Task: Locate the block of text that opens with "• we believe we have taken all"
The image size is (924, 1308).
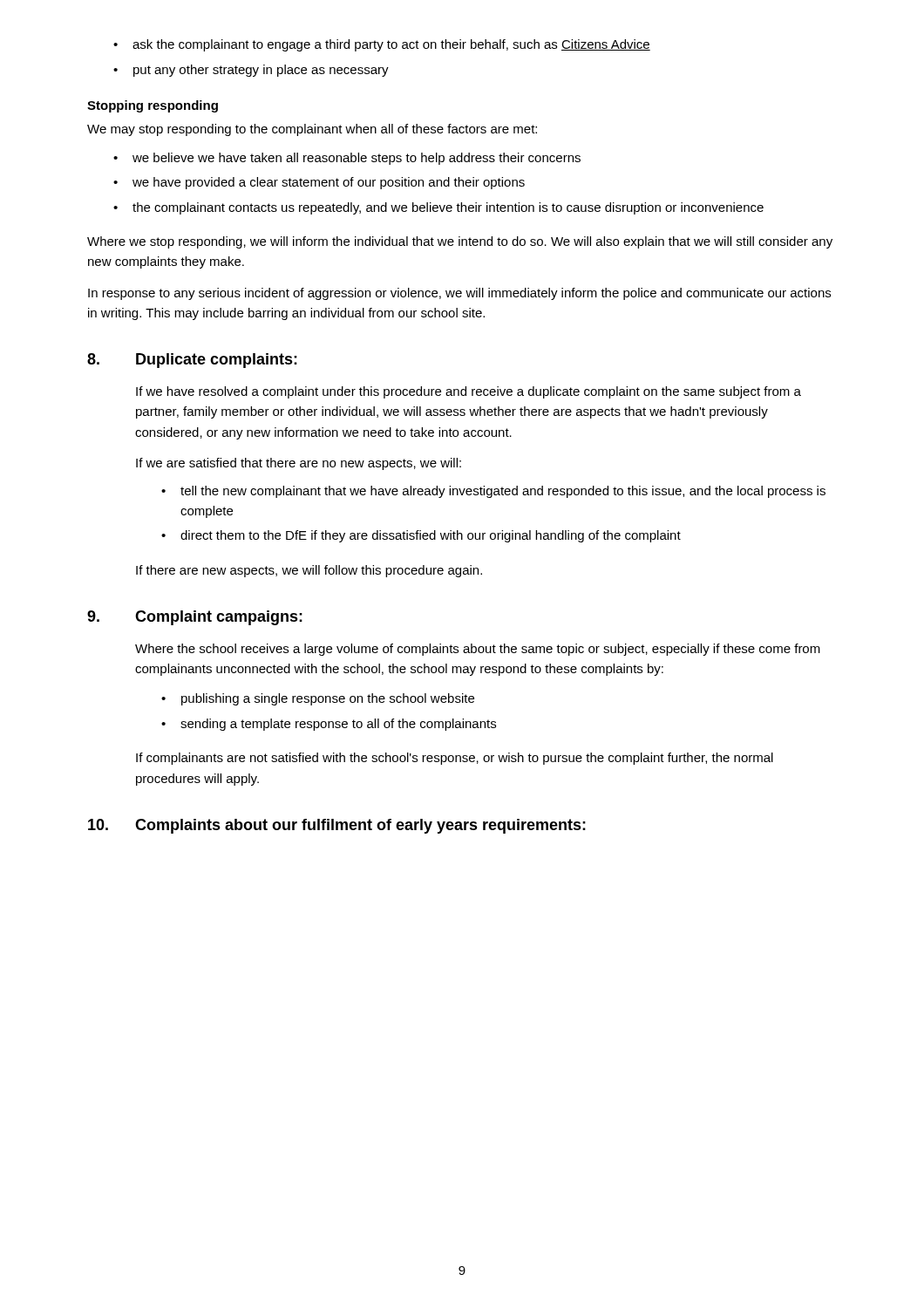Action: pyautogui.click(x=475, y=158)
